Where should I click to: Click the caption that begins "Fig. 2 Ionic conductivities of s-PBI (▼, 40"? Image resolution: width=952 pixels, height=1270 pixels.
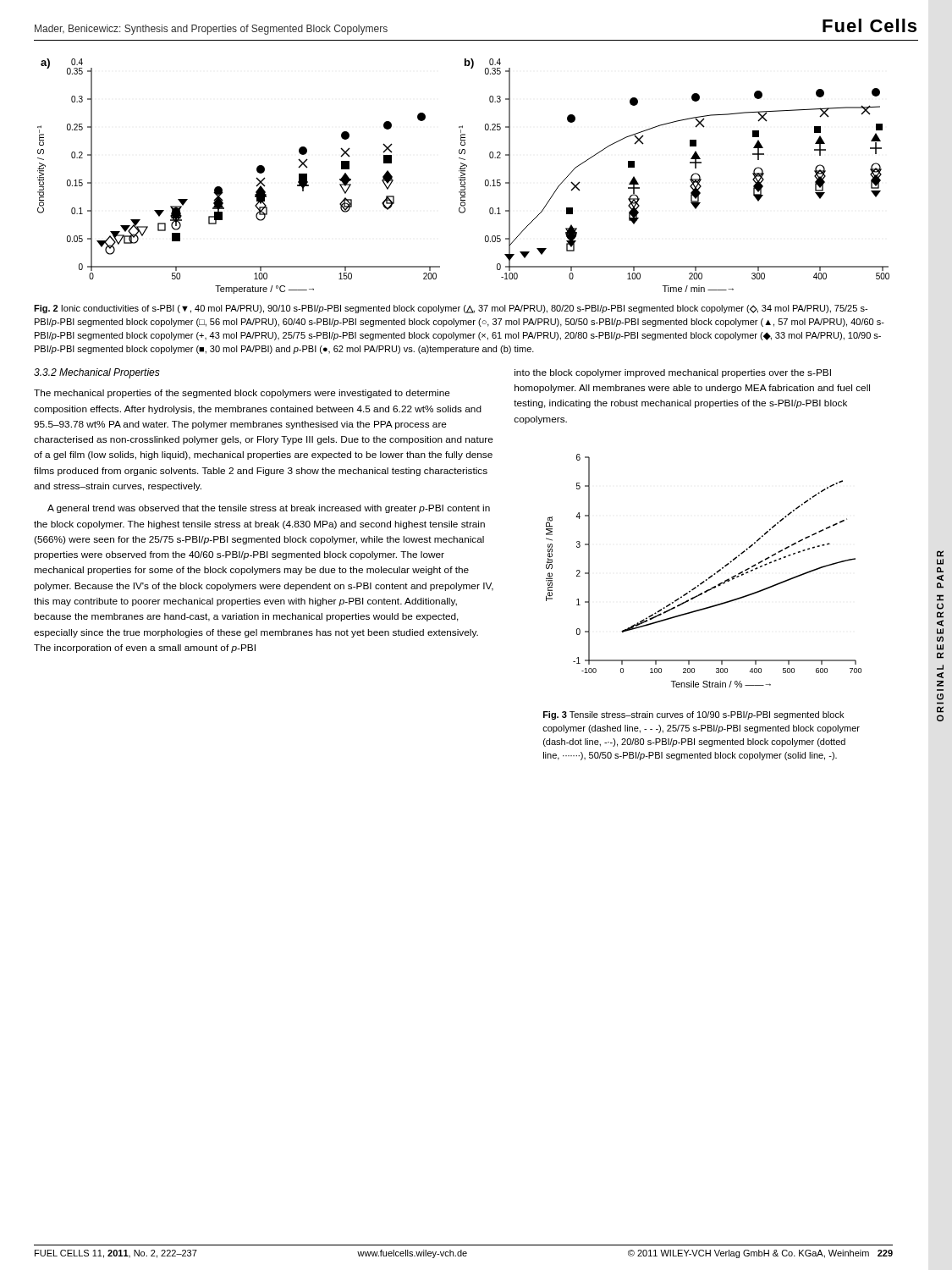(459, 328)
